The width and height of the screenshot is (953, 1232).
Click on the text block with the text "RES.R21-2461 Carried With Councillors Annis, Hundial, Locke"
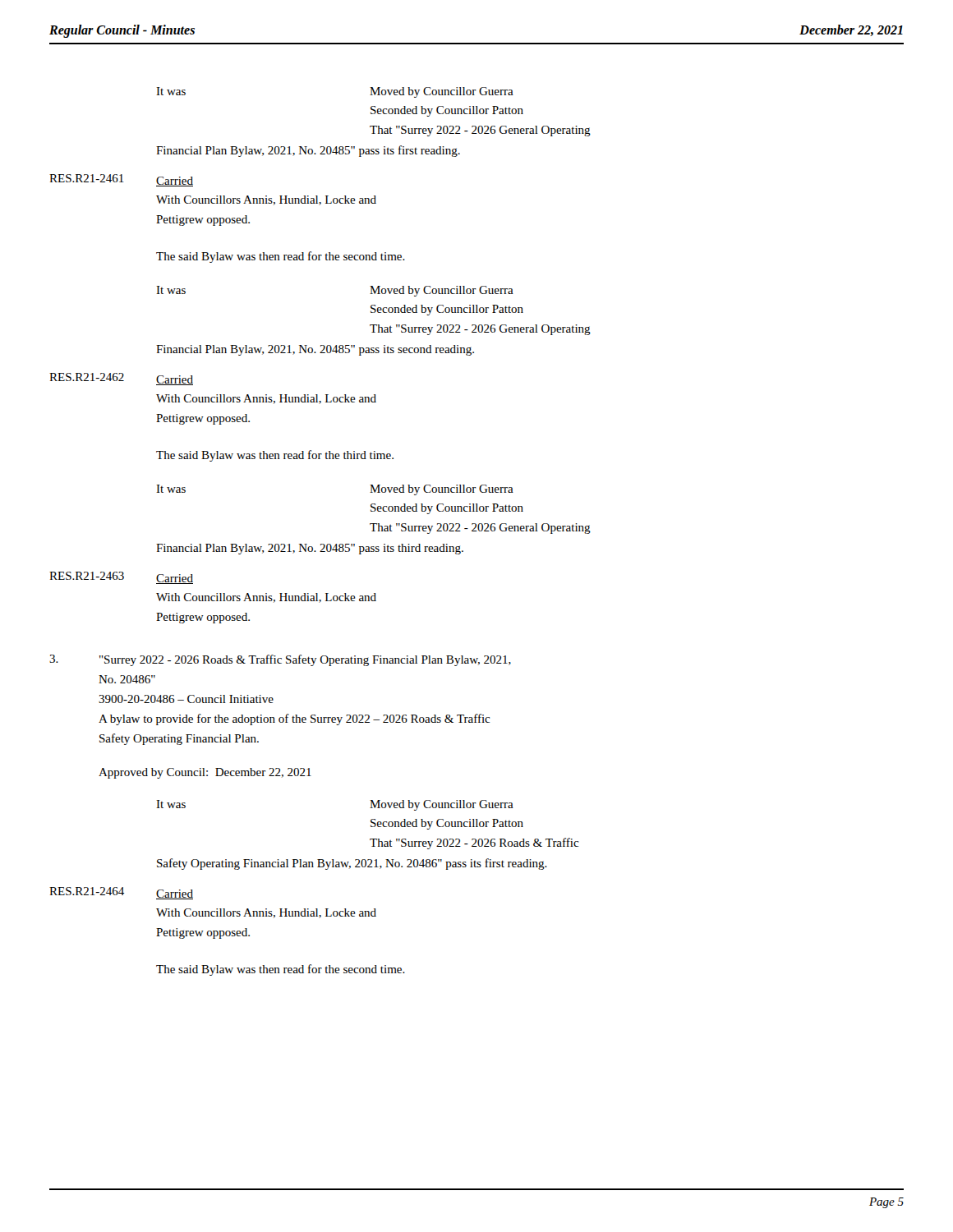click(121, 180)
